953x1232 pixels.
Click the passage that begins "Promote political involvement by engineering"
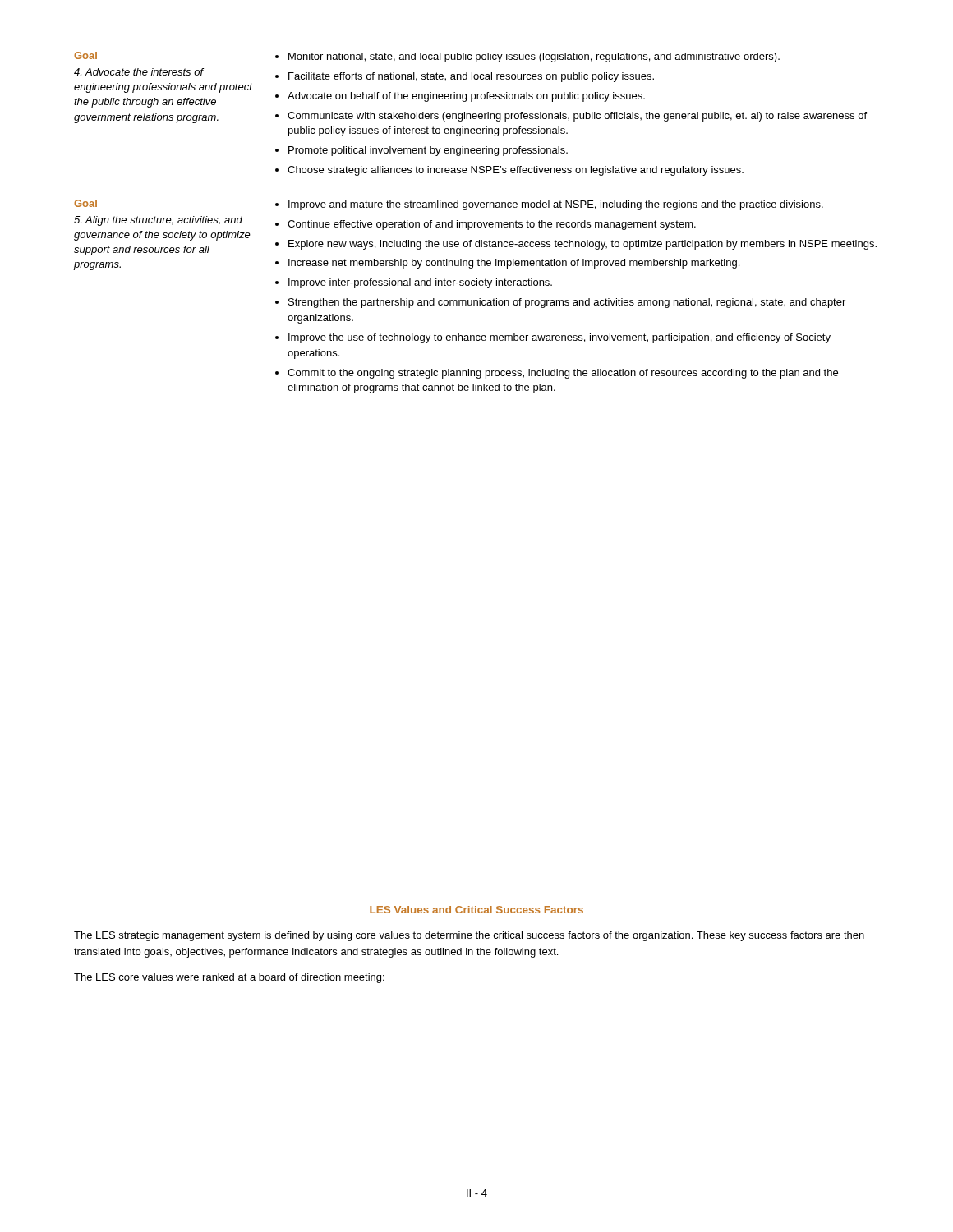tap(428, 150)
